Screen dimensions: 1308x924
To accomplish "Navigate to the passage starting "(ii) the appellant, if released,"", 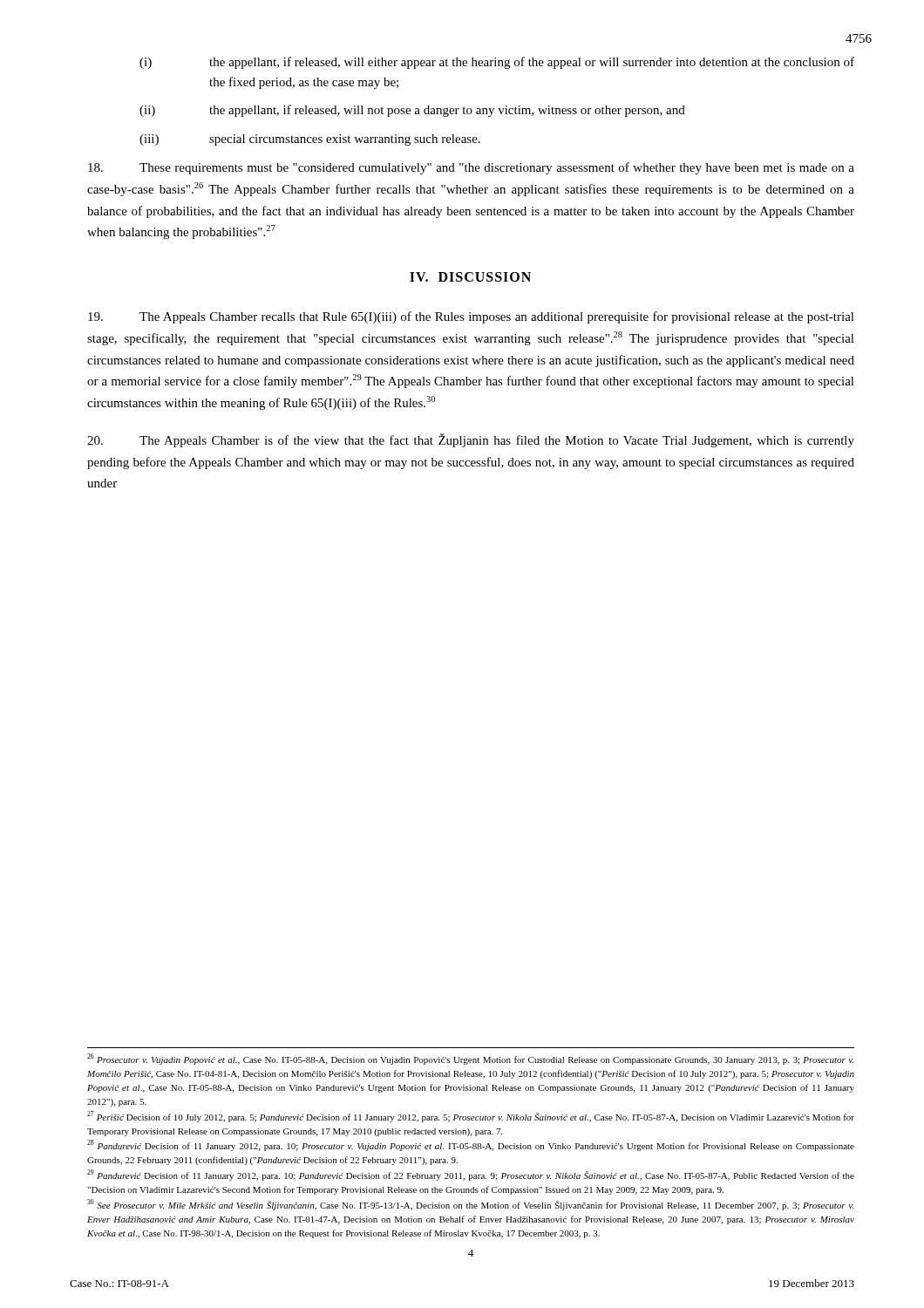I will tap(471, 110).
